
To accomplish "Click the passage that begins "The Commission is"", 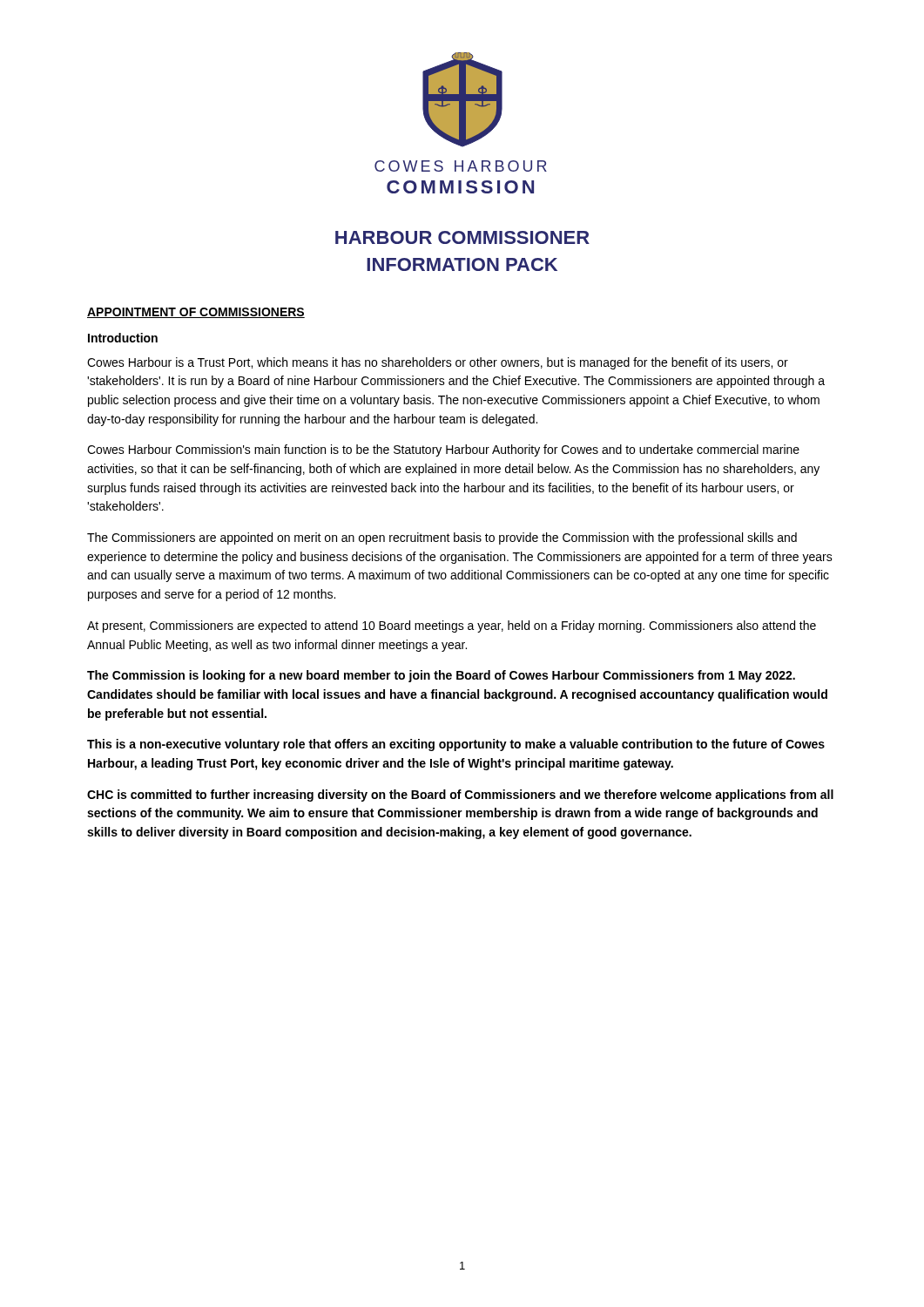I will coord(458,694).
